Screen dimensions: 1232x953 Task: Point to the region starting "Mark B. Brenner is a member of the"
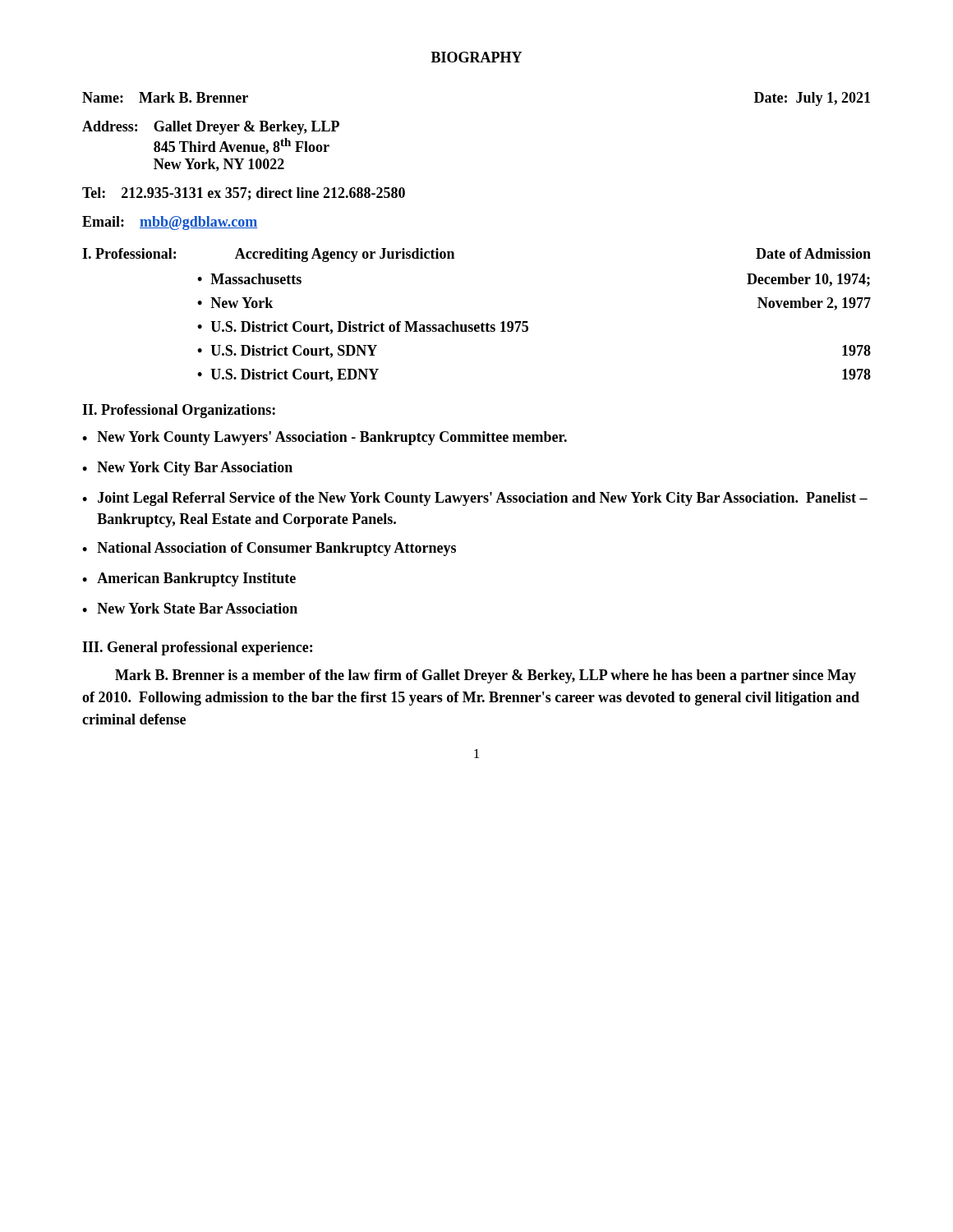tap(471, 698)
